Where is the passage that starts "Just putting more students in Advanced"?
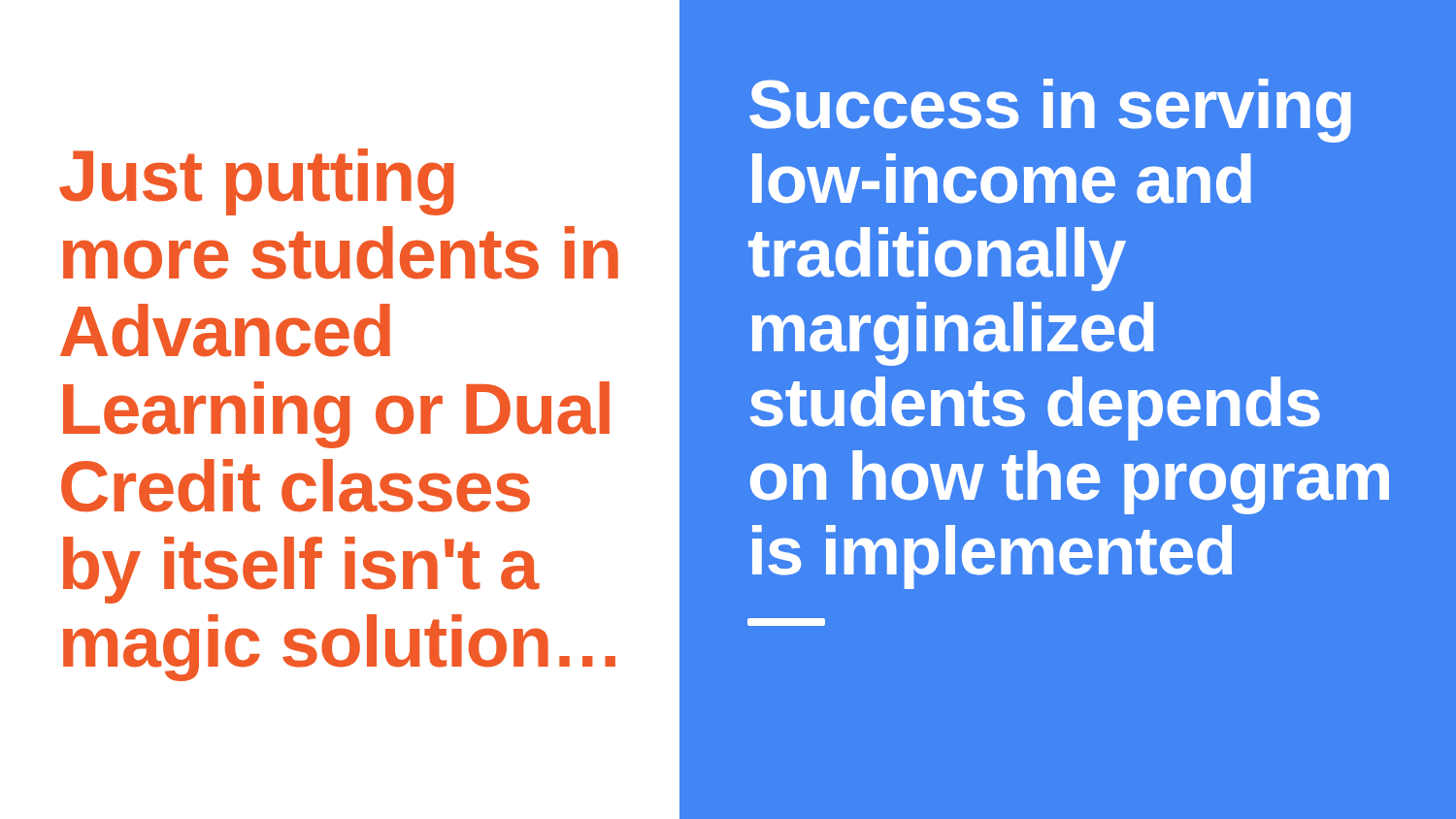The height and width of the screenshot is (819, 1456). 340,410
